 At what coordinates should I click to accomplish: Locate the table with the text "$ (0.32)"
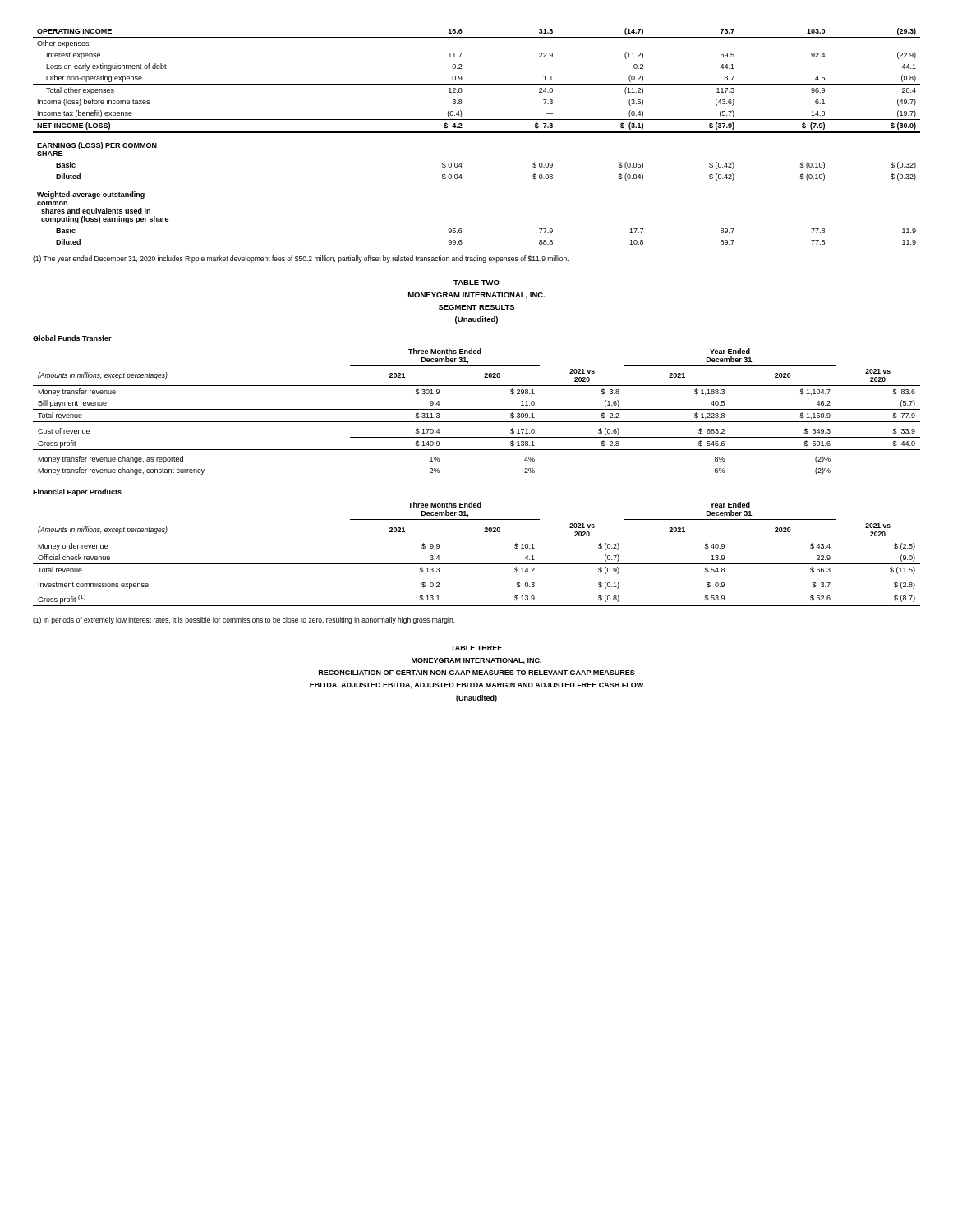pyautogui.click(x=476, y=136)
